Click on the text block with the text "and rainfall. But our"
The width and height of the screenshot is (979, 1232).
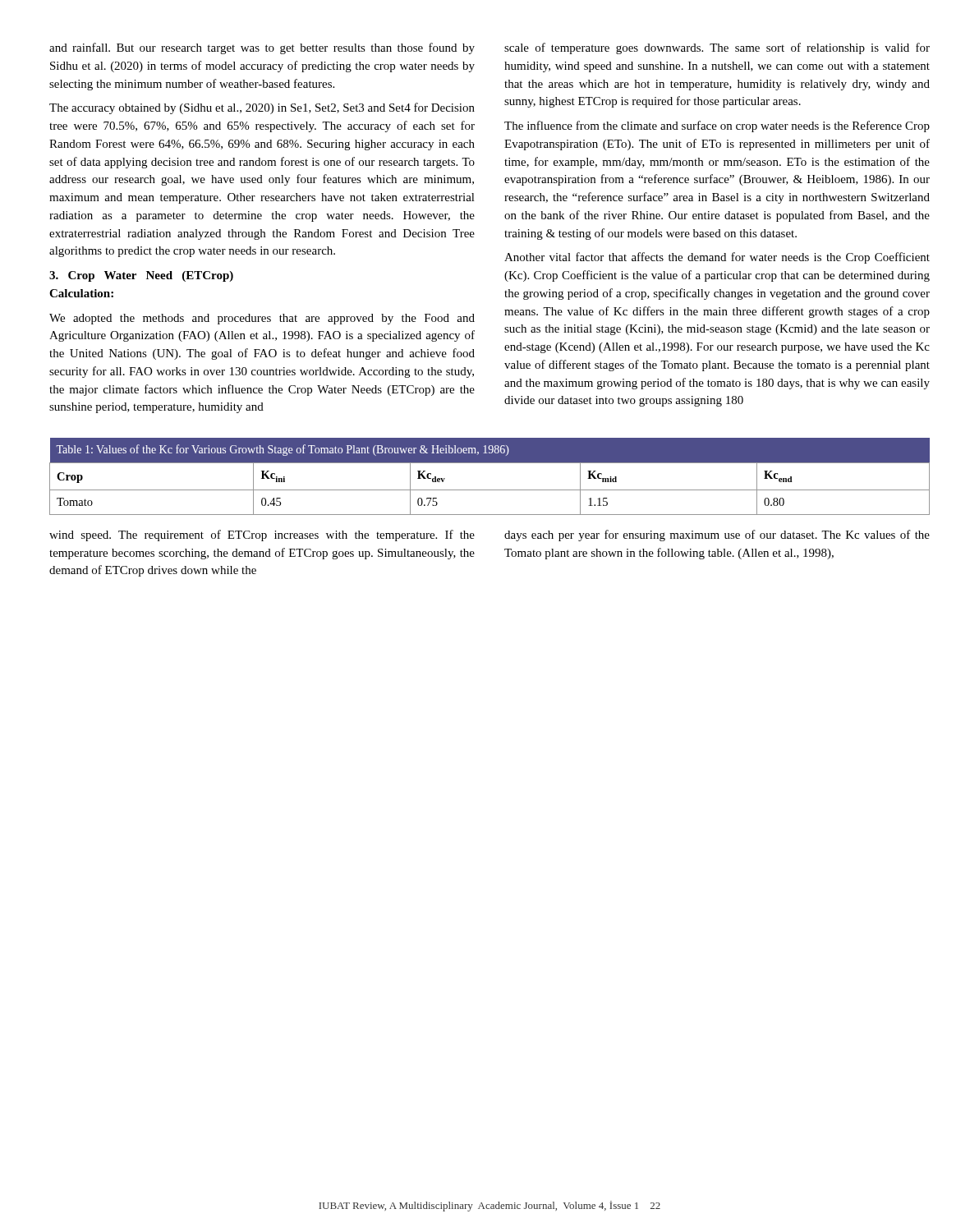coord(262,150)
